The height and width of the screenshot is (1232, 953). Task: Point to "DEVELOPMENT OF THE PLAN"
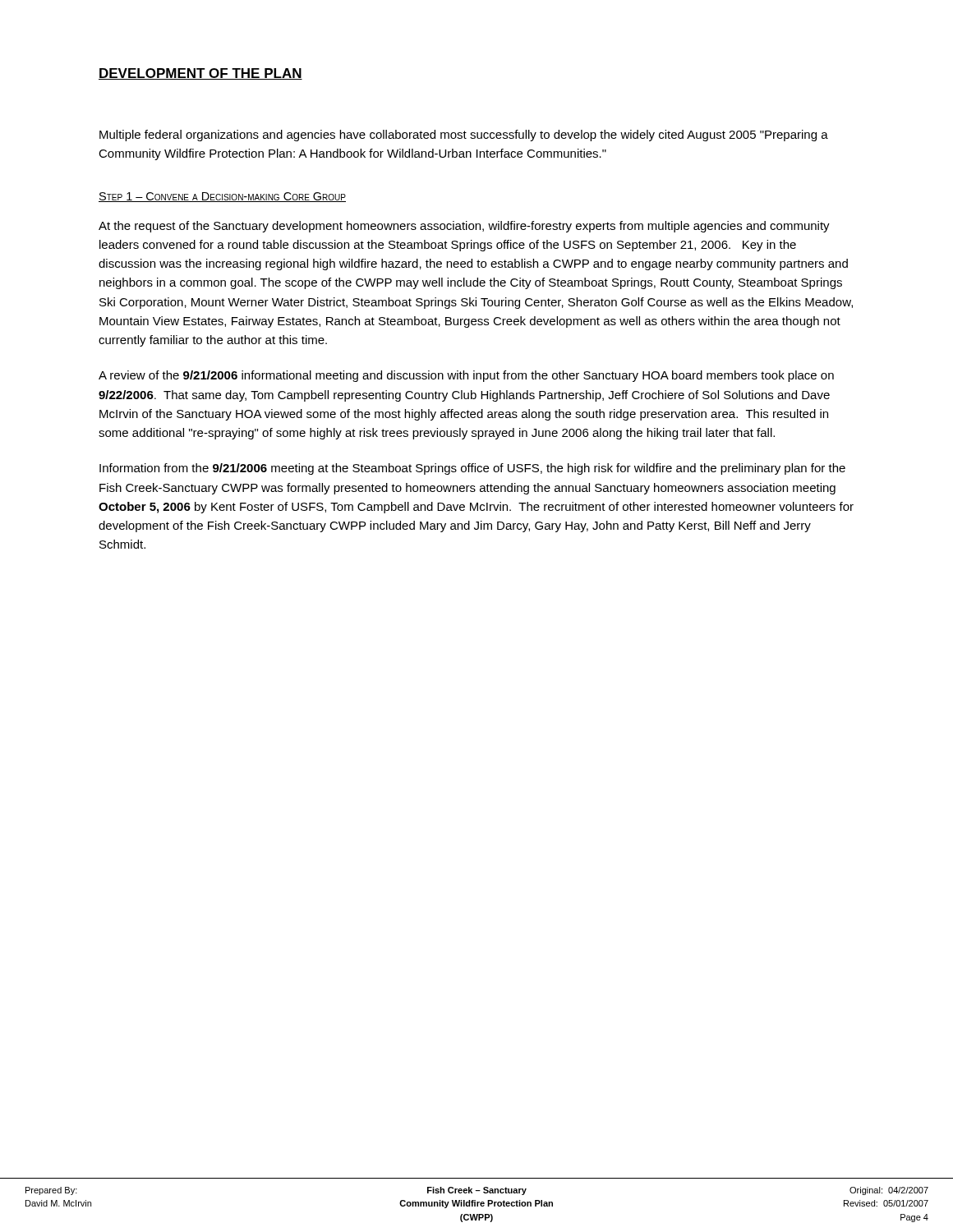click(x=200, y=74)
